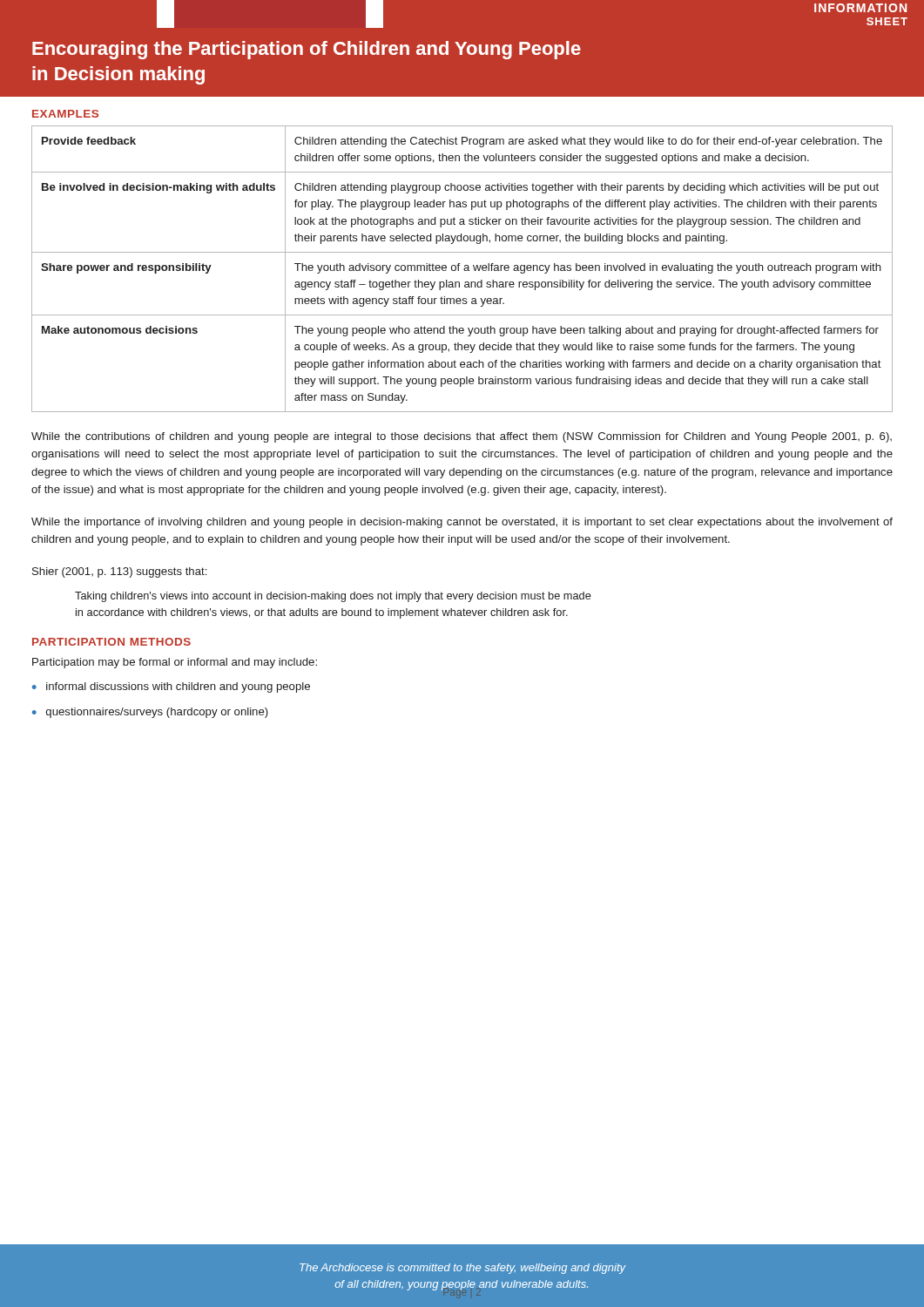Image resolution: width=924 pixels, height=1307 pixels.
Task: Find the block on this page that starts "Shier (2001, p. 113)"
Action: tap(119, 571)
